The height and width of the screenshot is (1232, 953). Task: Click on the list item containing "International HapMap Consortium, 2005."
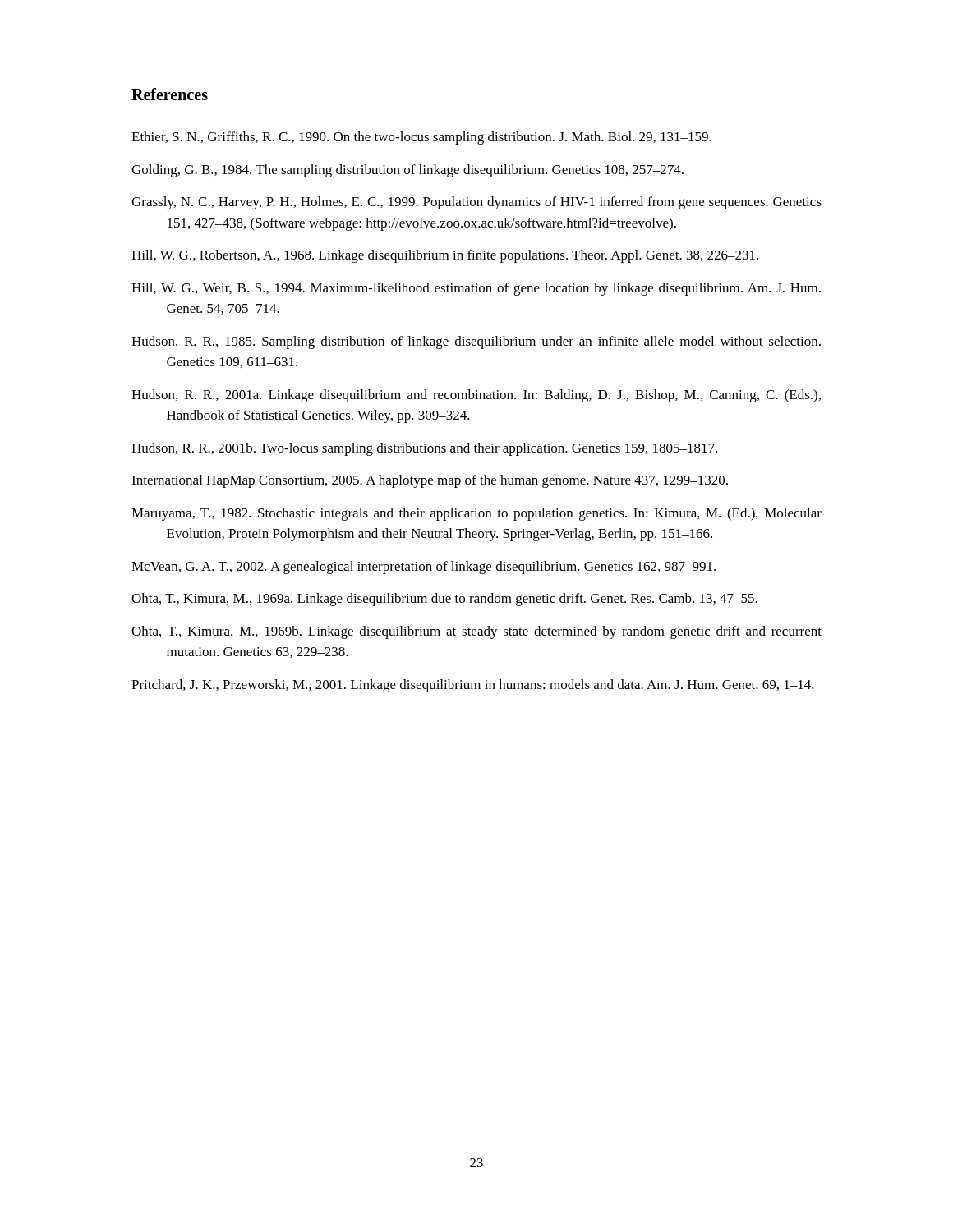[x=476, y=480]
